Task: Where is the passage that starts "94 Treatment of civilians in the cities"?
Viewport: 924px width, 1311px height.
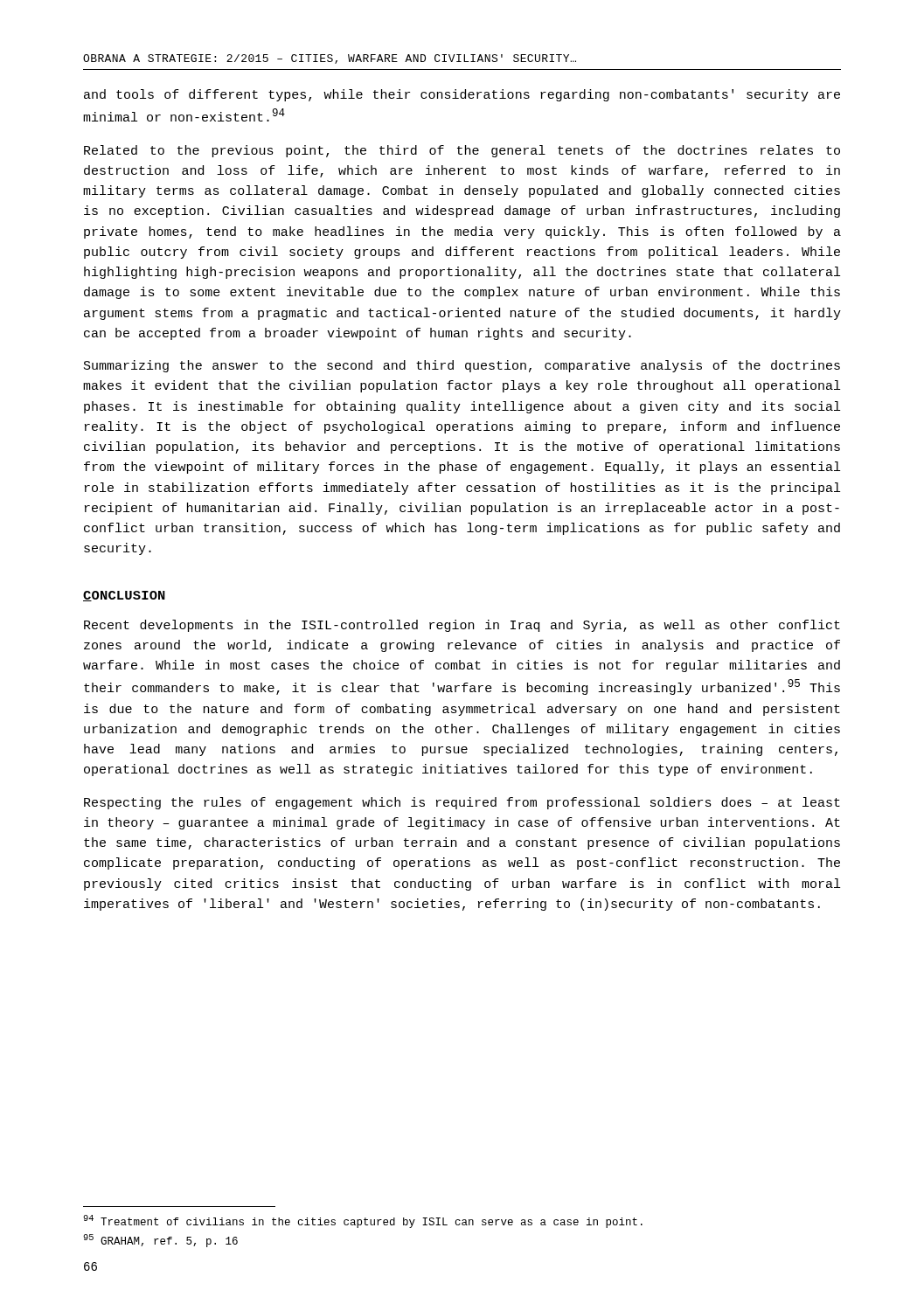Action: [364, 1221]
